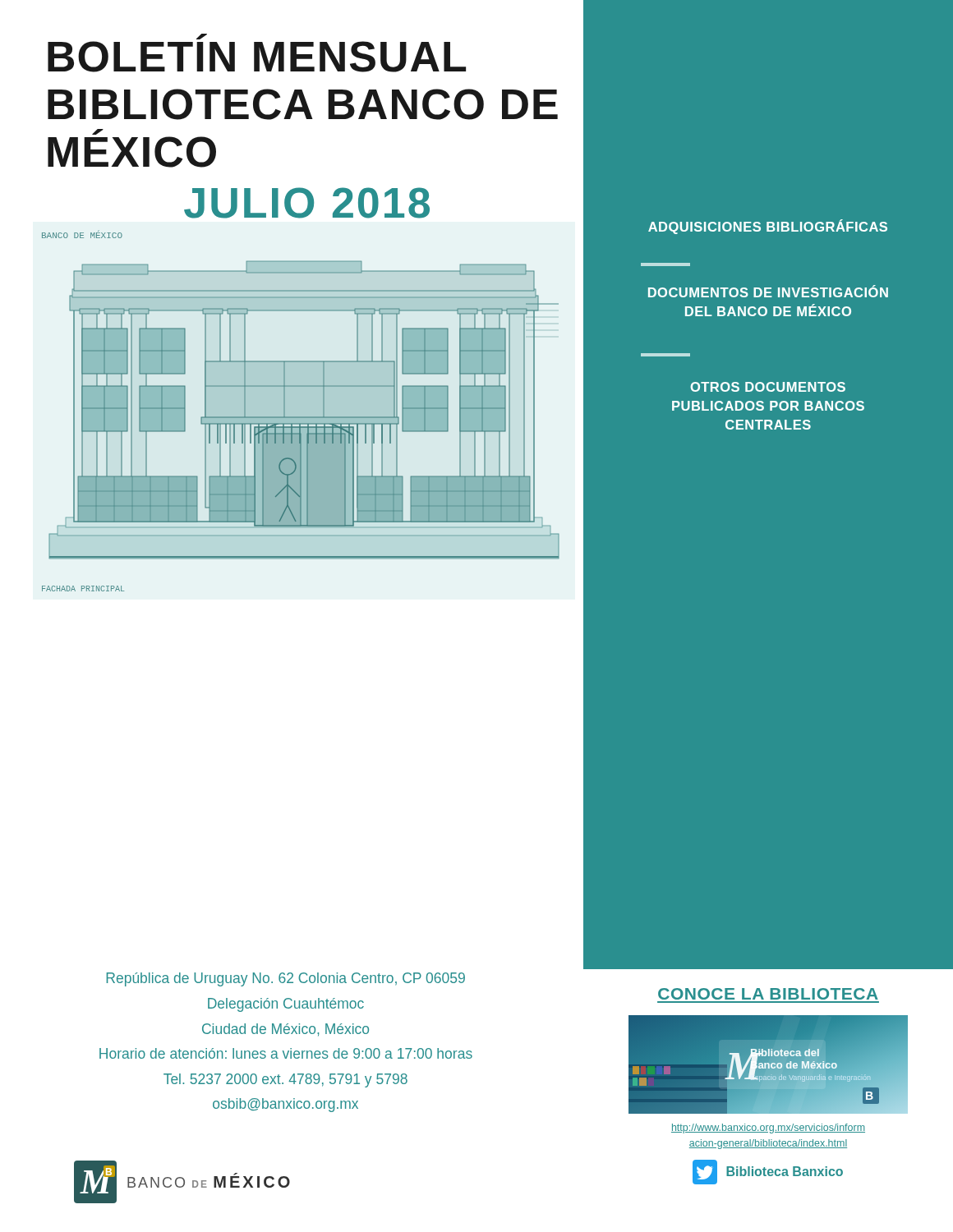Select the text containing "Biblioteca Banxico"
The image size is (953, 1232).
[785, 1171]
